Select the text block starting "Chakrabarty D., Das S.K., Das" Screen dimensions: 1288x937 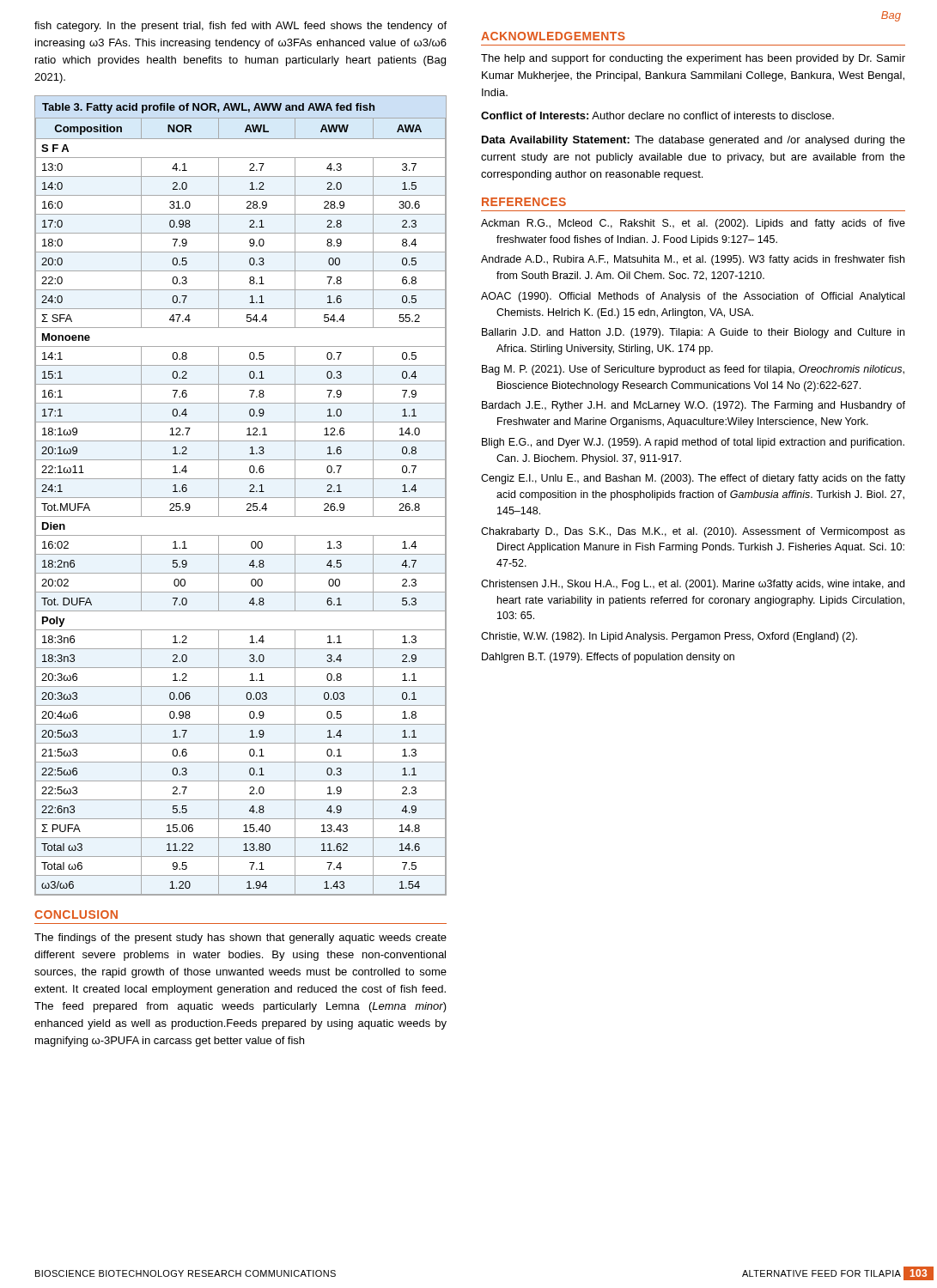click(x=693, y=547)
